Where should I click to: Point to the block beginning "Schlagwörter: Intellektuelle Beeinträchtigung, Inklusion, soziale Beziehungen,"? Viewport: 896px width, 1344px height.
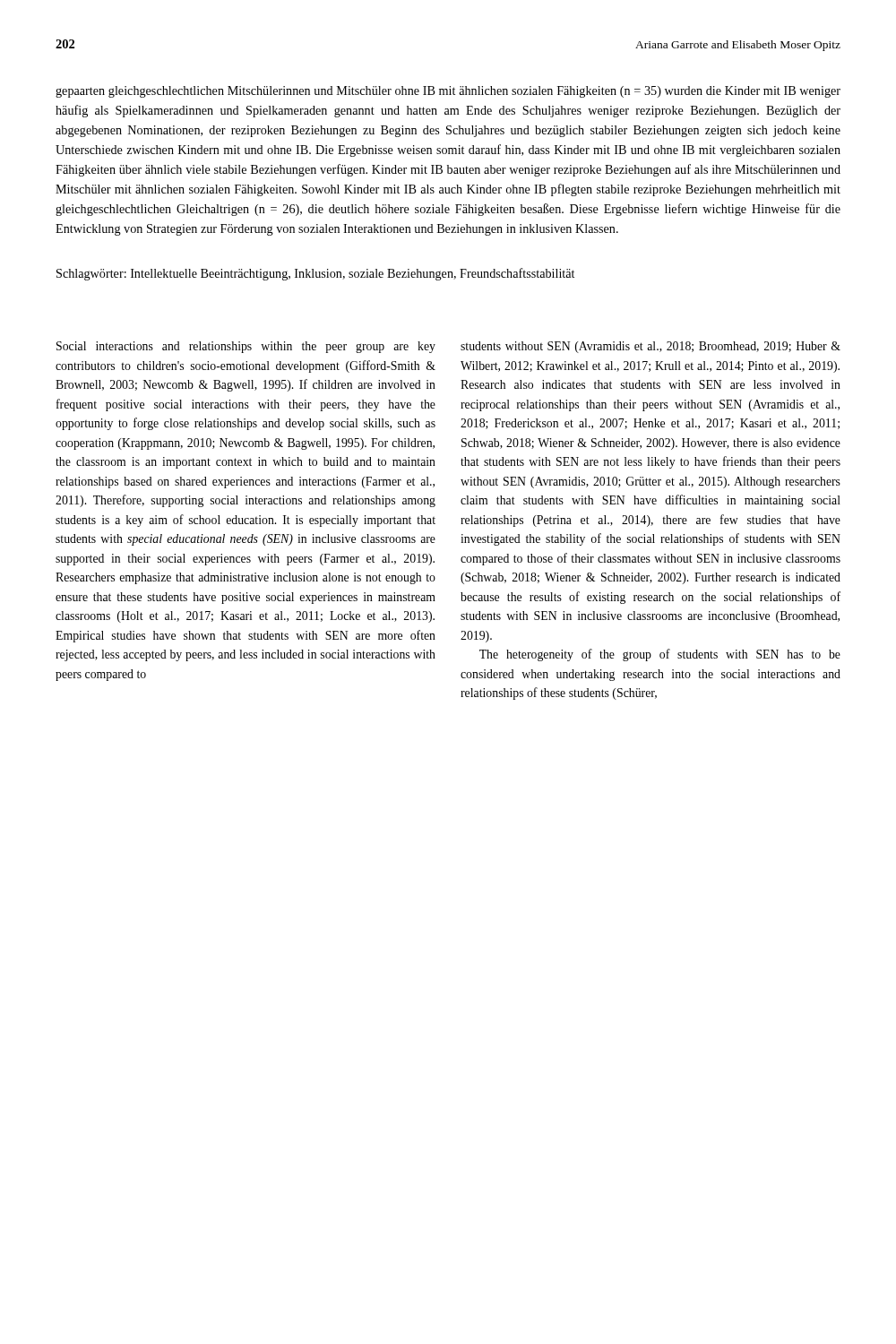tap(315, 273)
